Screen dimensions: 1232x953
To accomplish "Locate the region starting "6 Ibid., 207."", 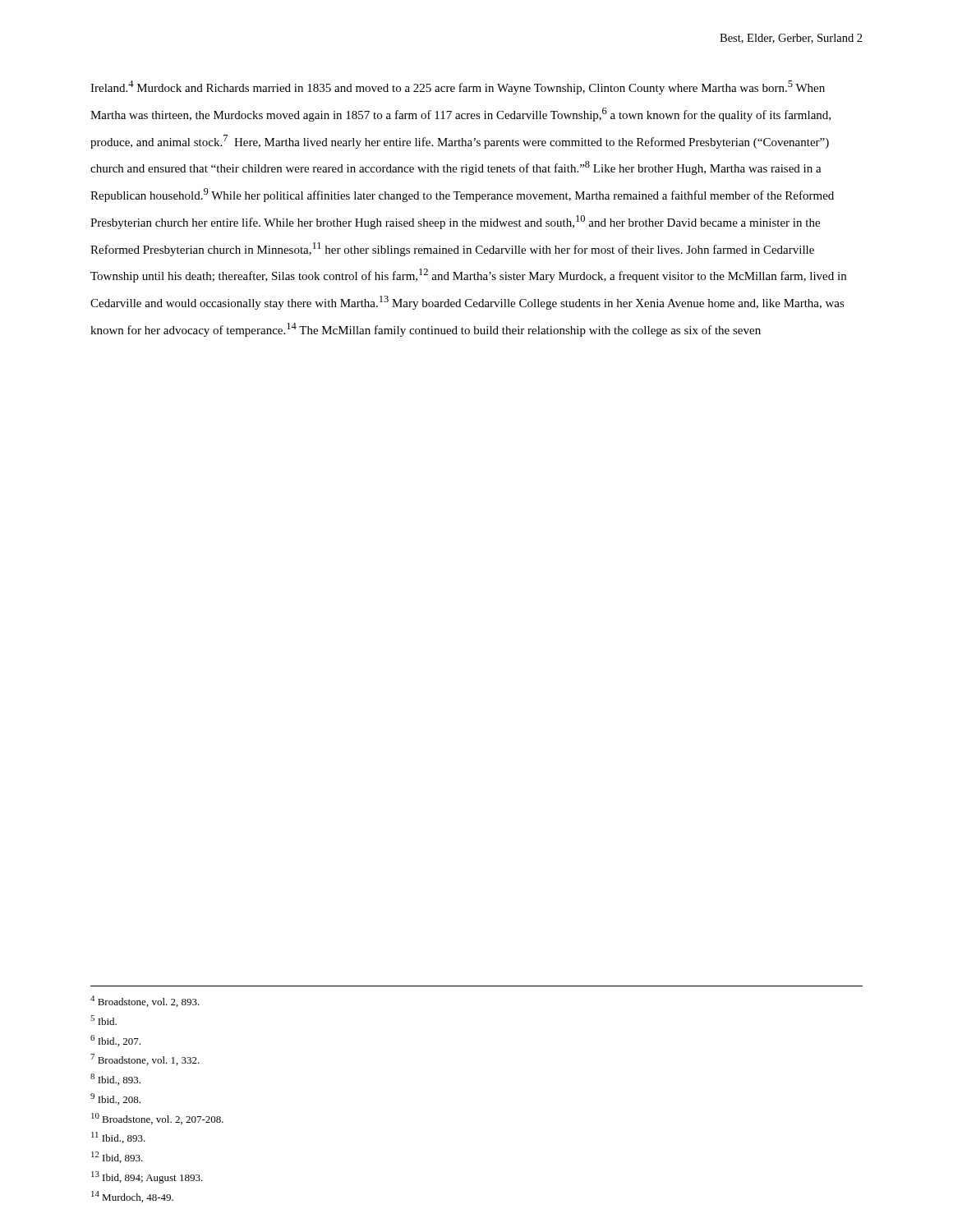I will pyautogui.click(x=115, y=1041).
